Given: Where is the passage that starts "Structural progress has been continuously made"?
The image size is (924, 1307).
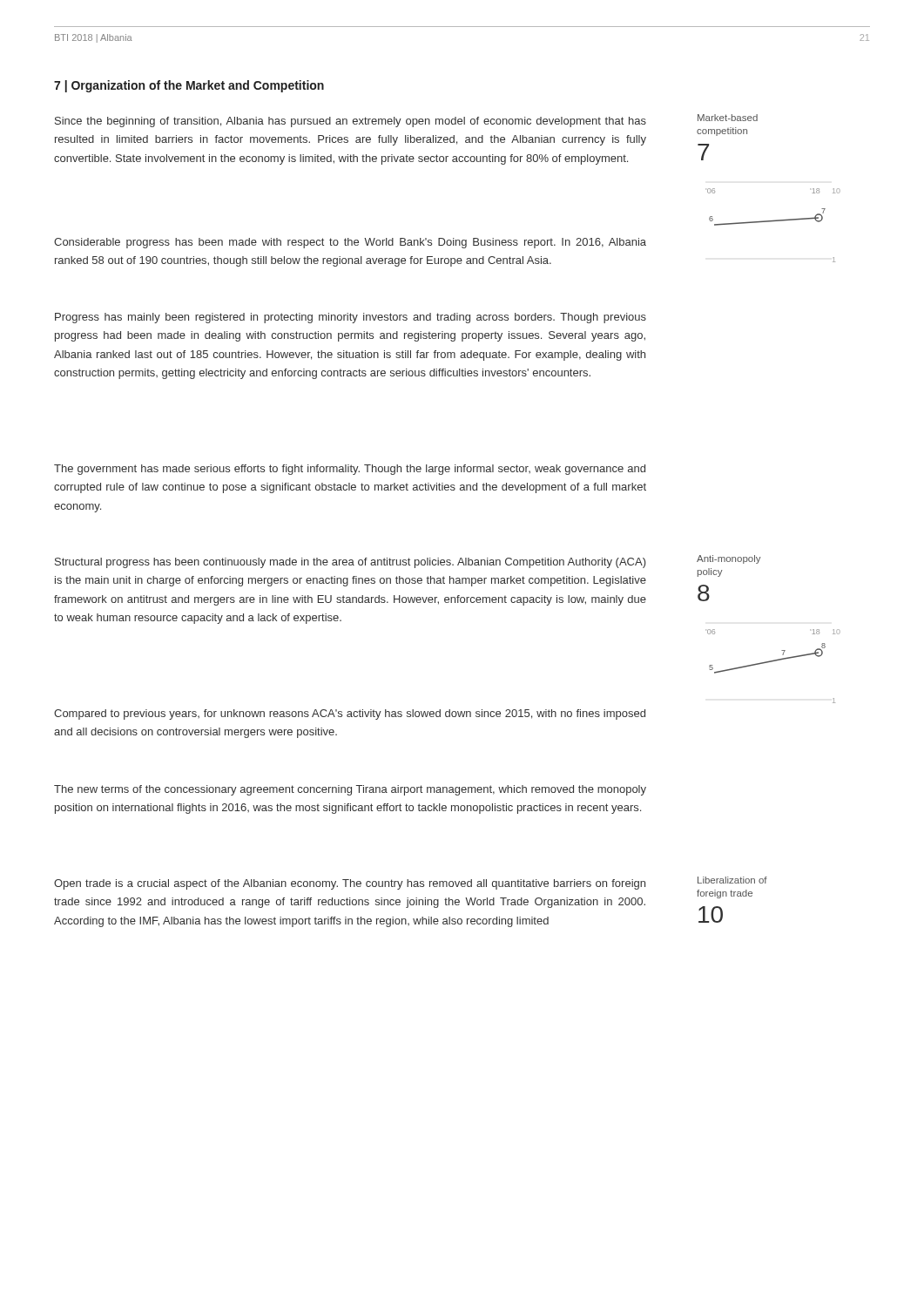Looking at the screenshot, I should point(350,590).
